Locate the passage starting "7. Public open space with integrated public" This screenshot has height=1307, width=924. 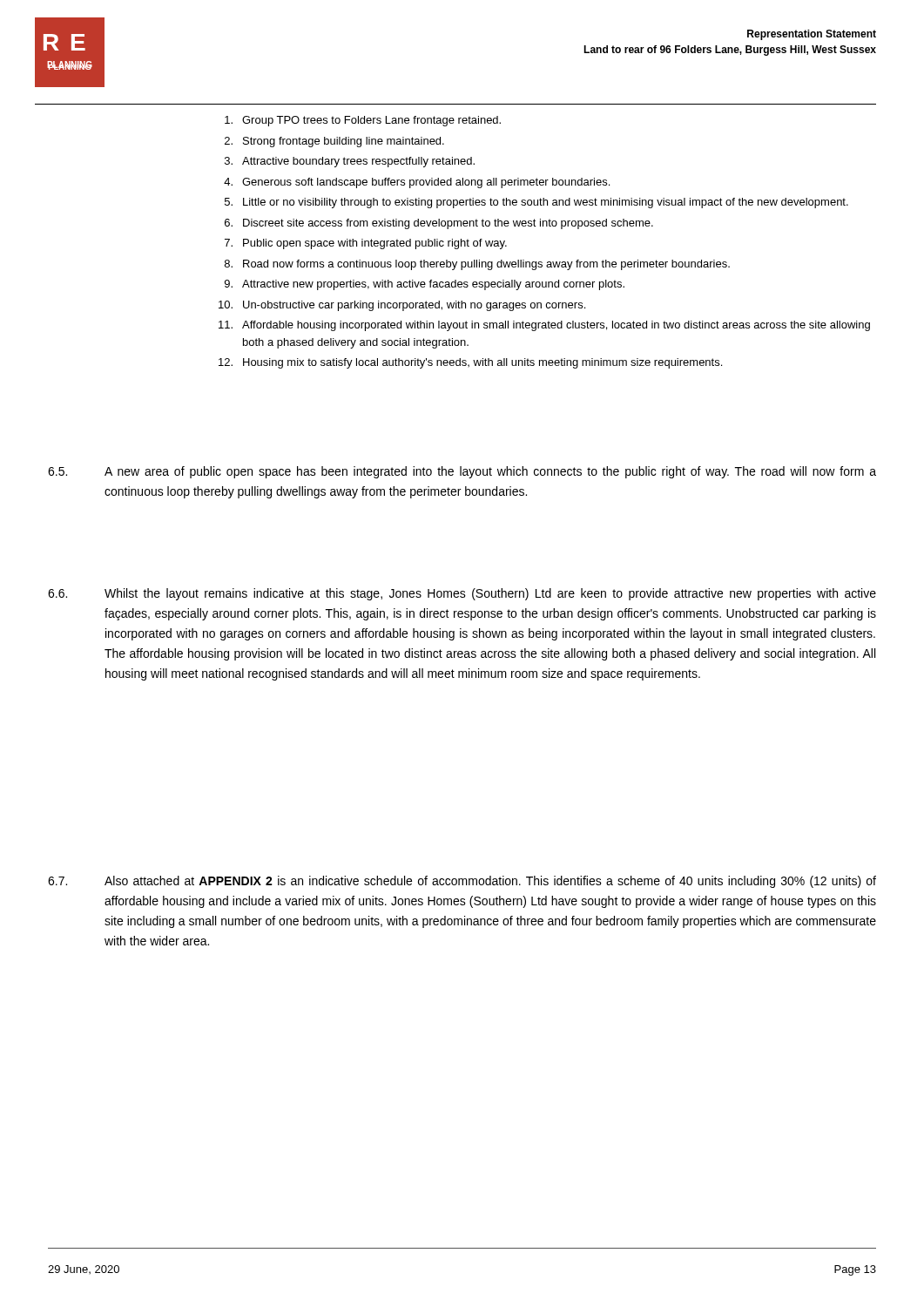click(x=358, y=243)
